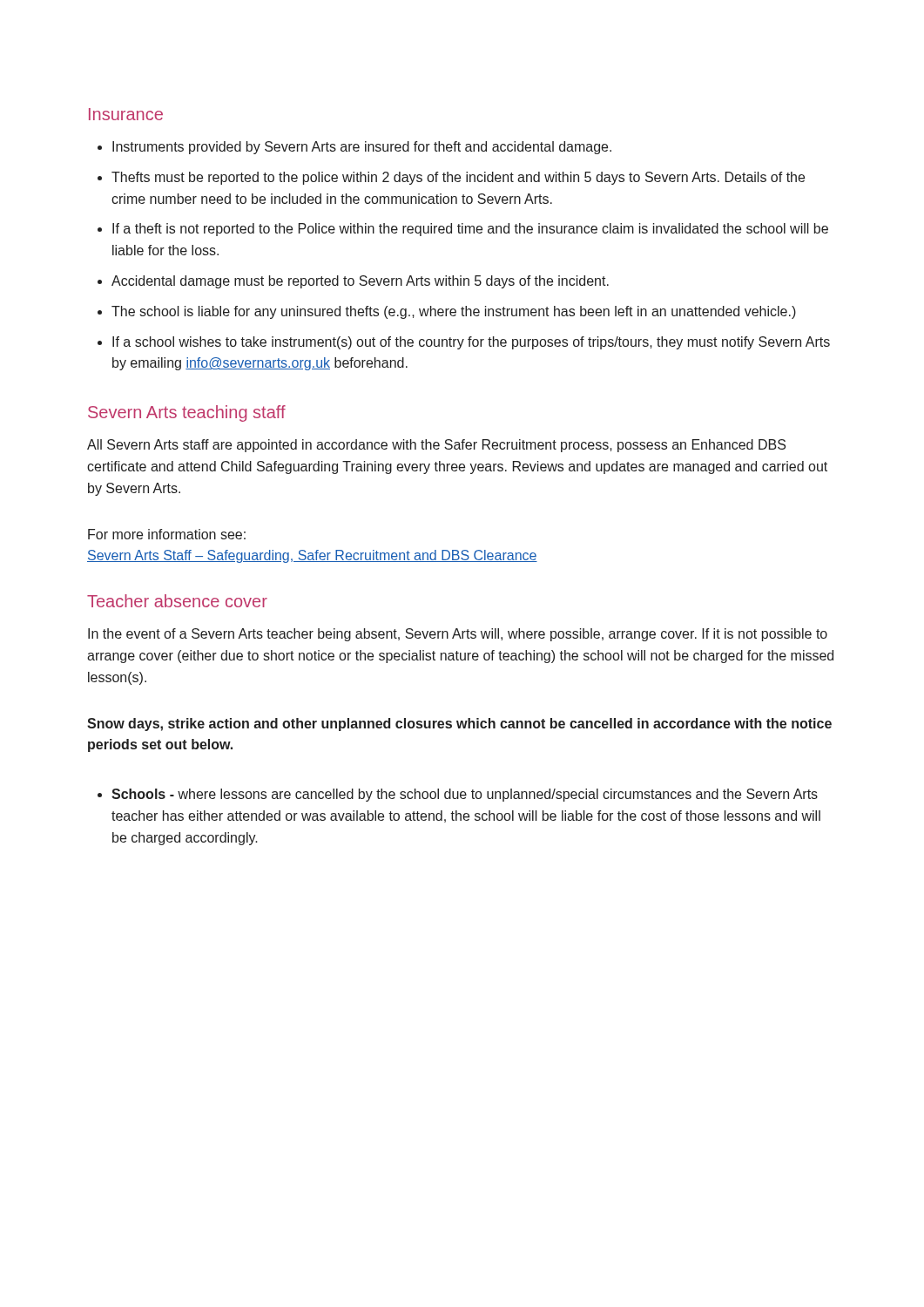Select the text starting "Thefts must be reported"

click(458, 188)
